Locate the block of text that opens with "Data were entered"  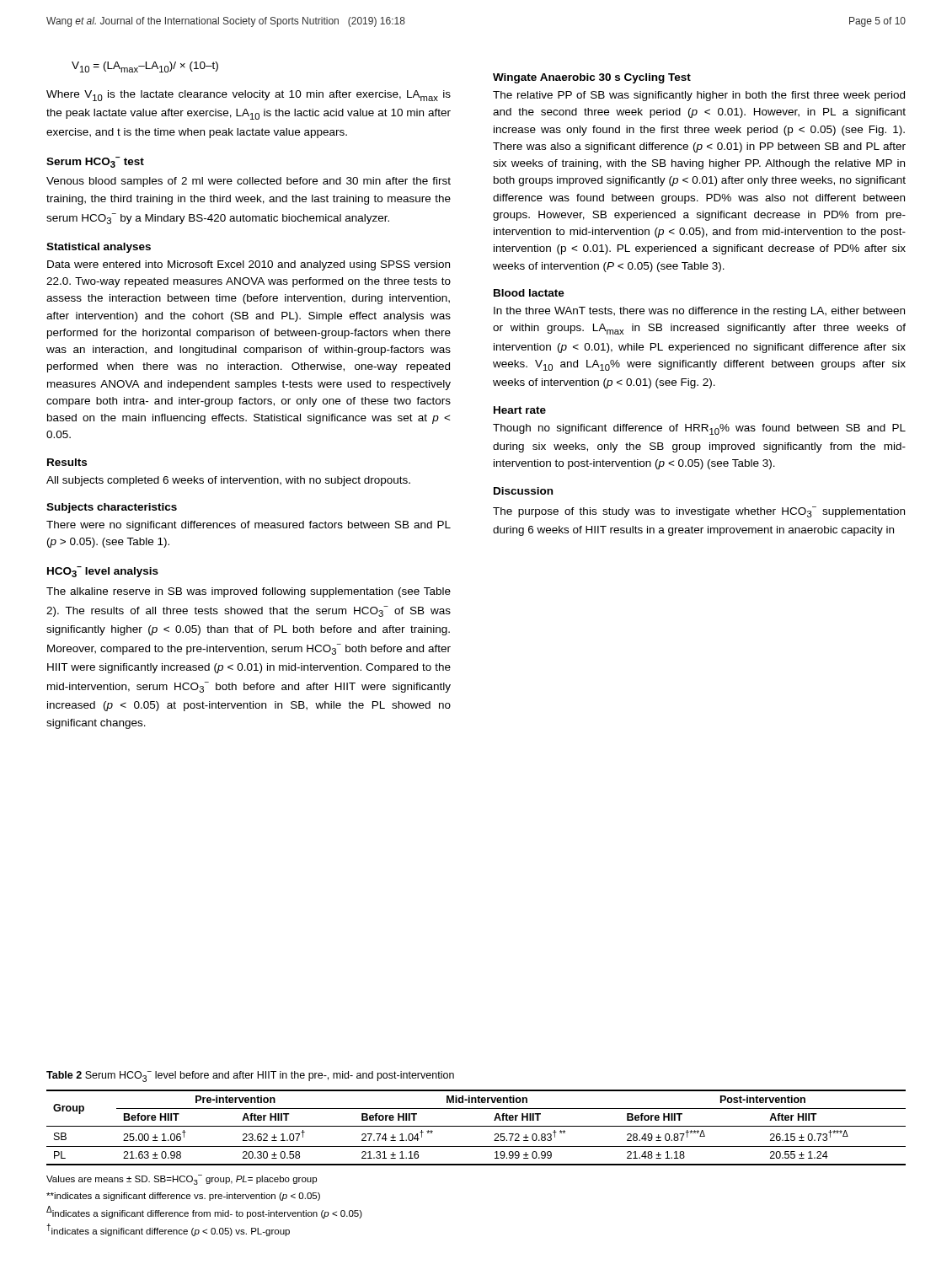pyautogui.click(x=249, y=349)
